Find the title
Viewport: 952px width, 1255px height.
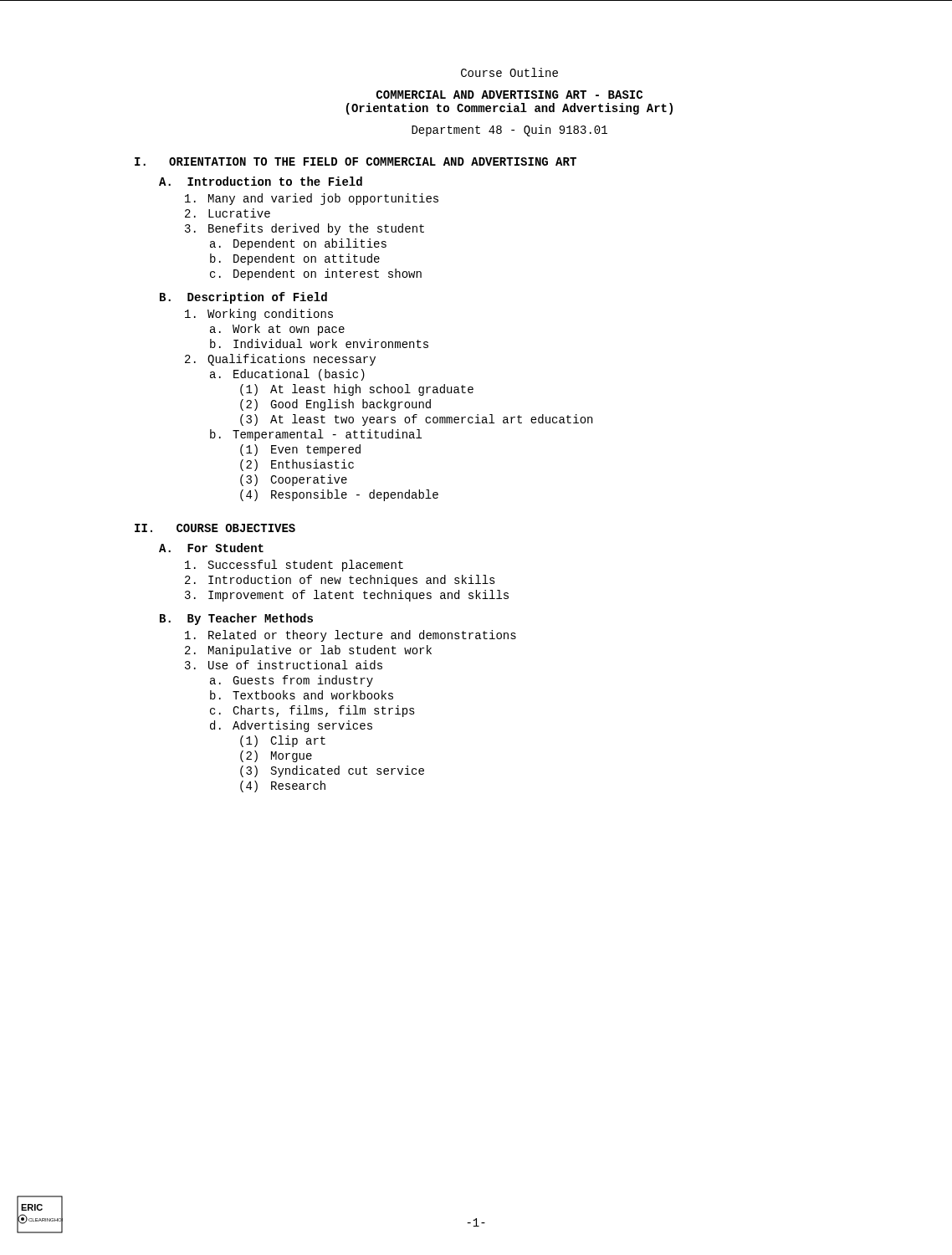pos(509,102)
